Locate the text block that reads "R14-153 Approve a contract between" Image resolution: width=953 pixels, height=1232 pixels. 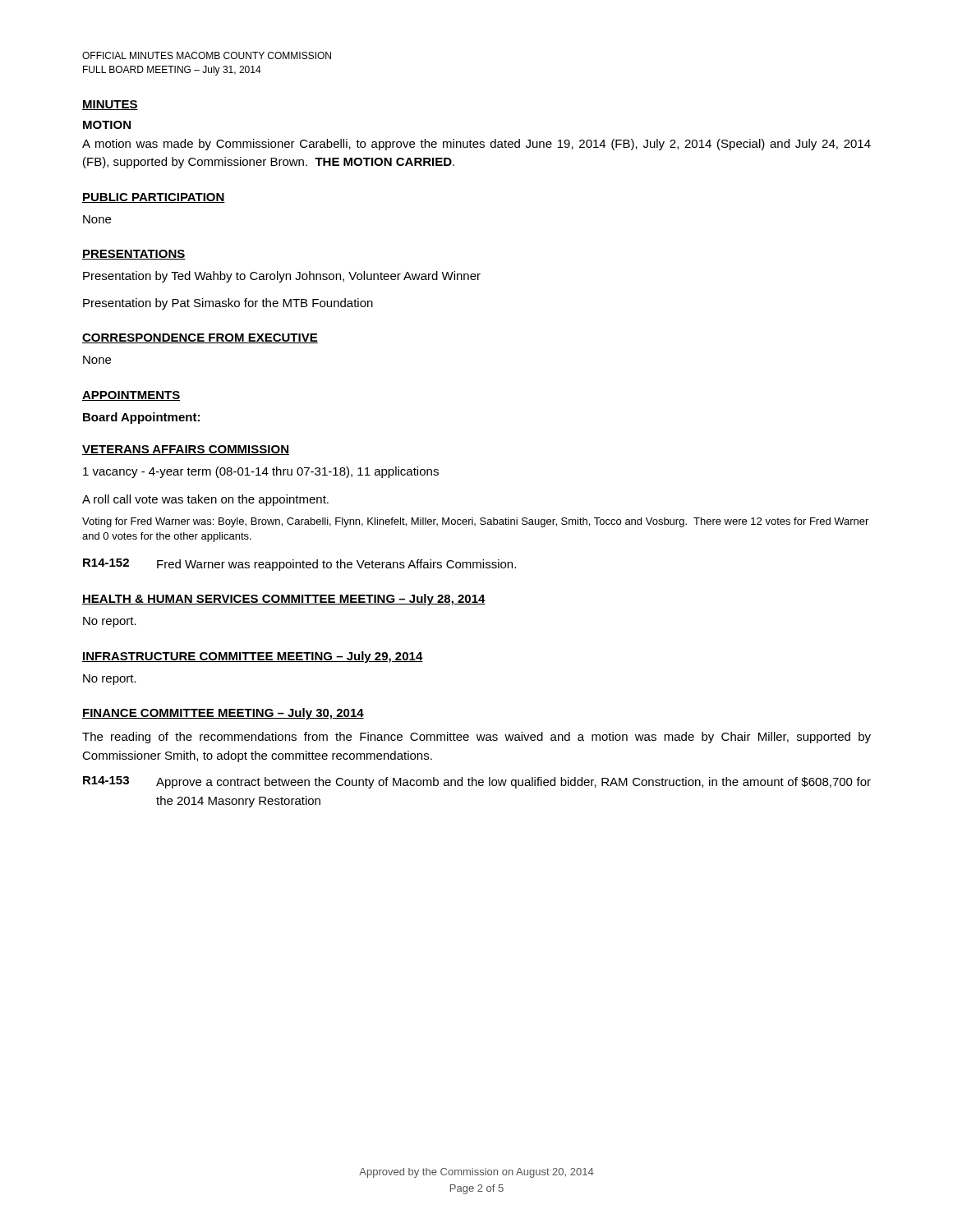pos(476,792)
